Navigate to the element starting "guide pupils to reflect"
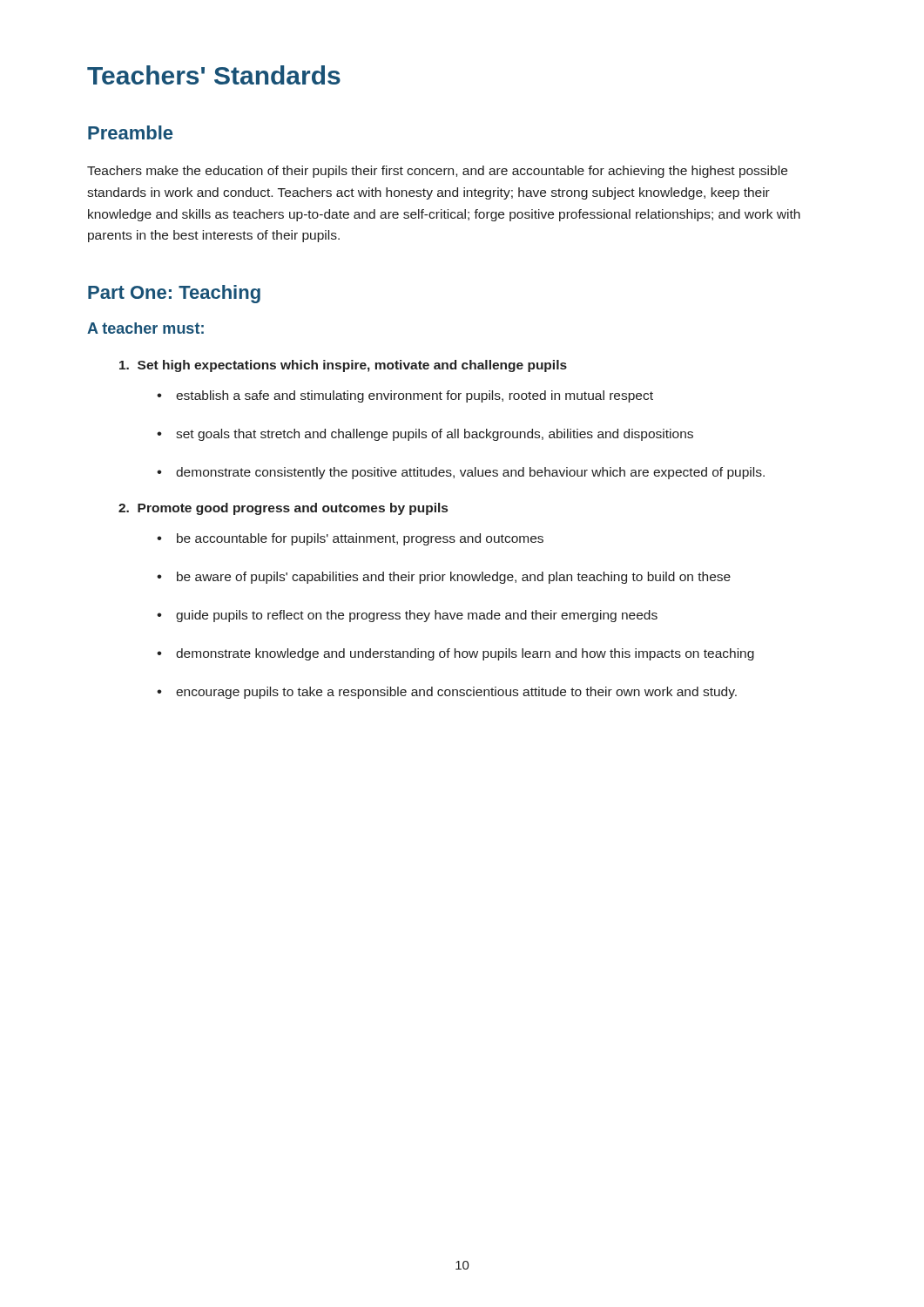The width and height of the screenshot is (924, 1307). pos(488,615)
